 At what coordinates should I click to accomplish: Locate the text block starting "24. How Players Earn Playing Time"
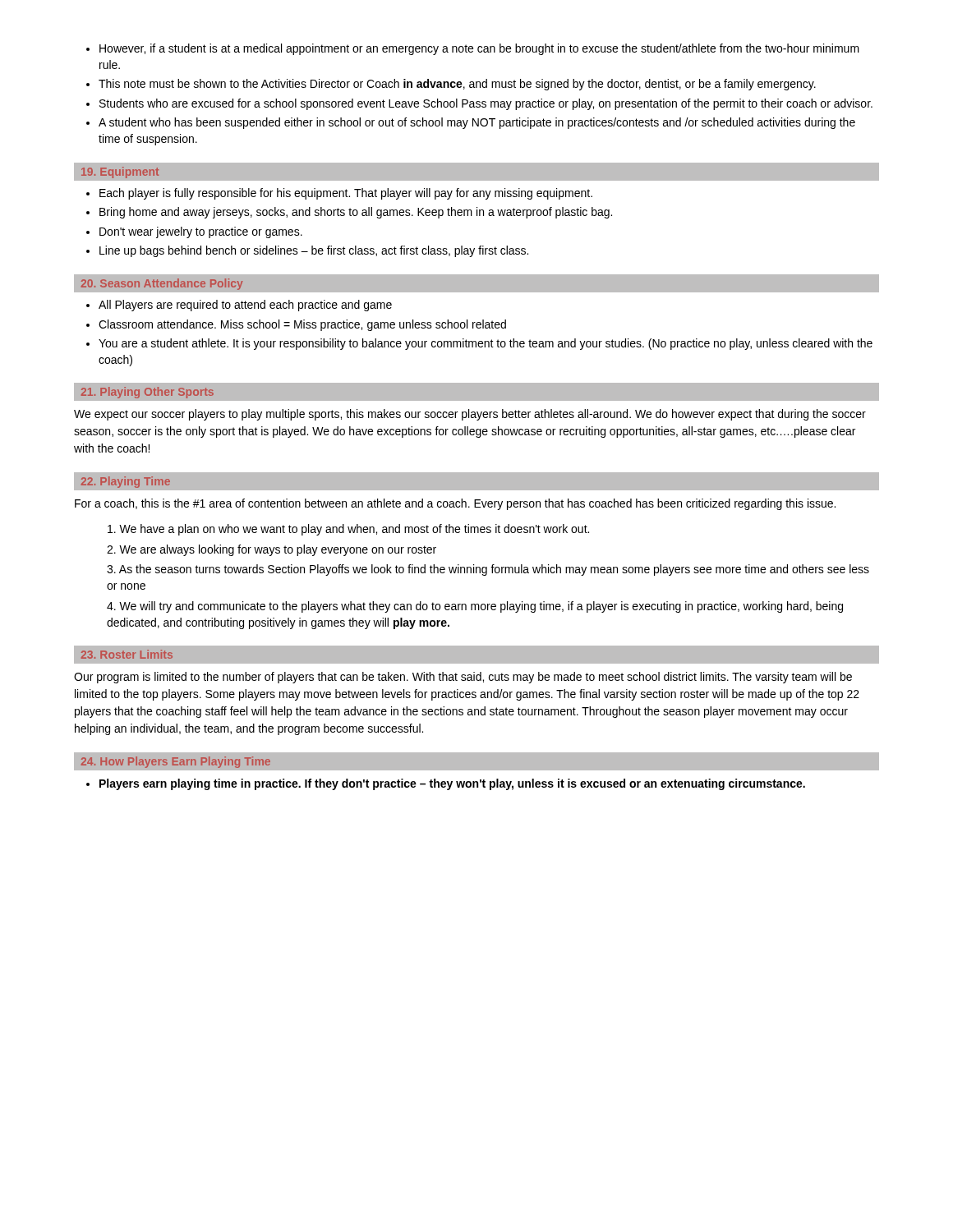click(176, 761)
